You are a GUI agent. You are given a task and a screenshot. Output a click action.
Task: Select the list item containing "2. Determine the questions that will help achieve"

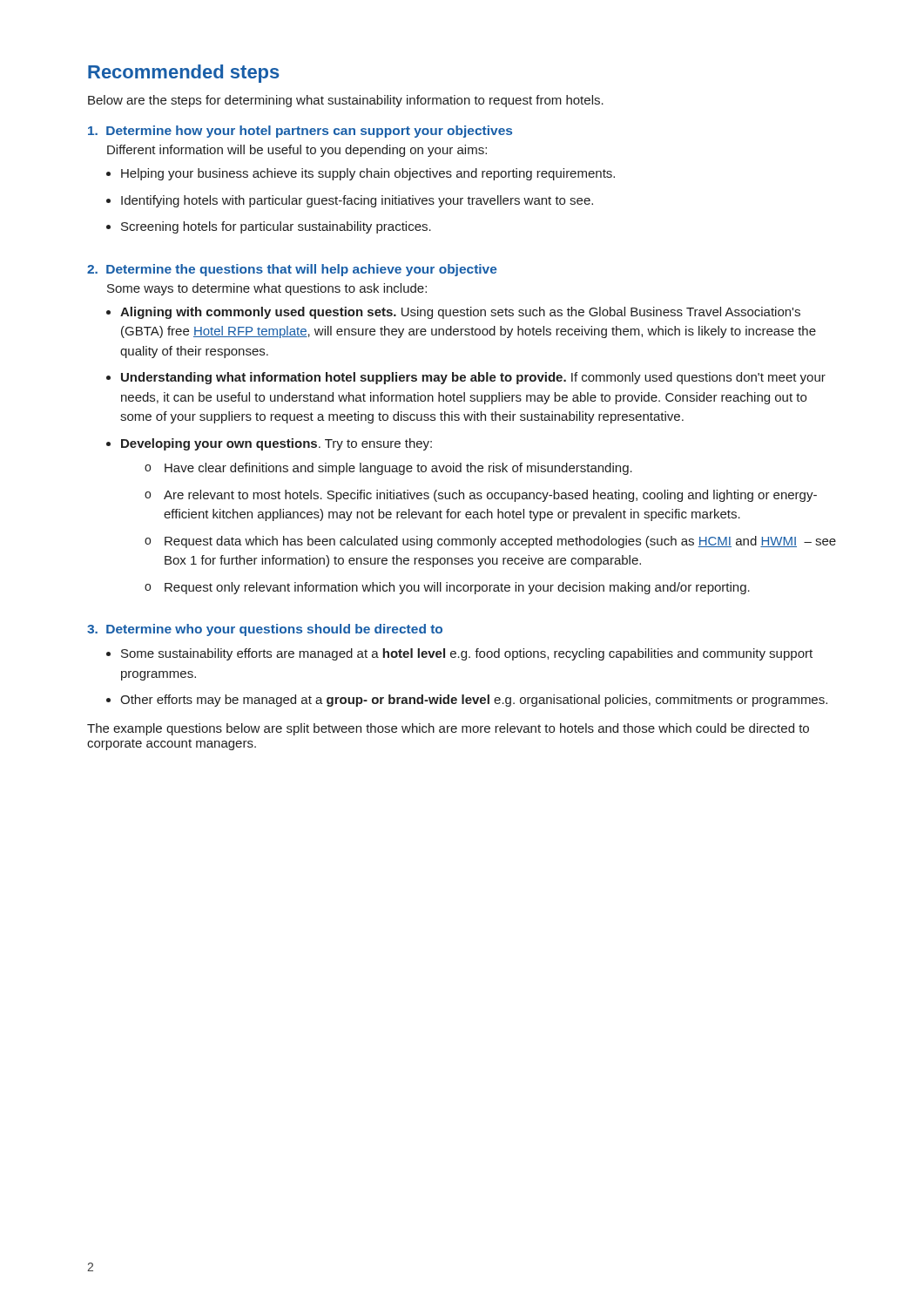tap(462, 429)
